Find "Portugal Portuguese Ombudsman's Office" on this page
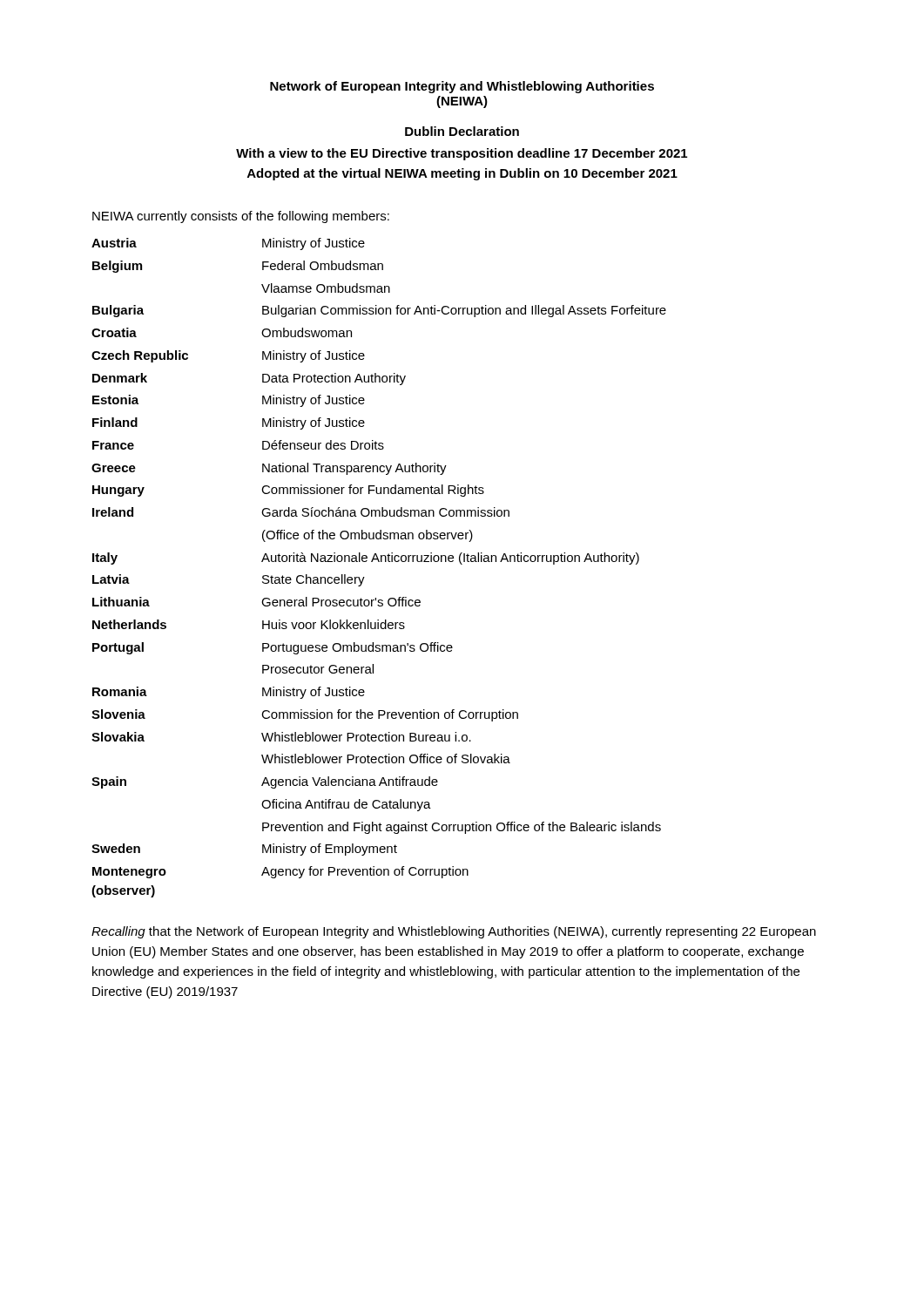 (x=462, y=647)
